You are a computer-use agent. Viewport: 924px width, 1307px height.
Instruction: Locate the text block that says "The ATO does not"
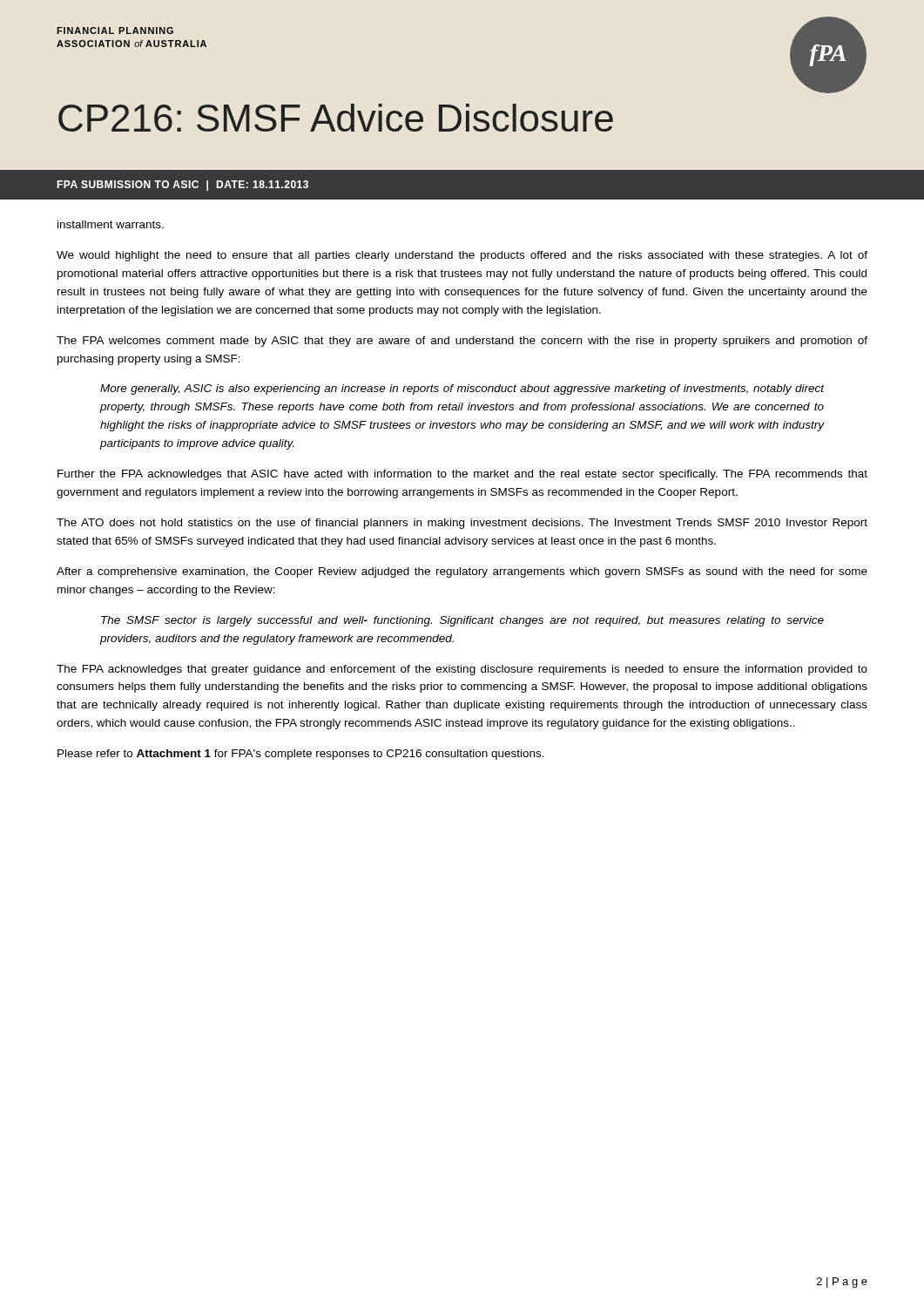click(x=462, y=531)
